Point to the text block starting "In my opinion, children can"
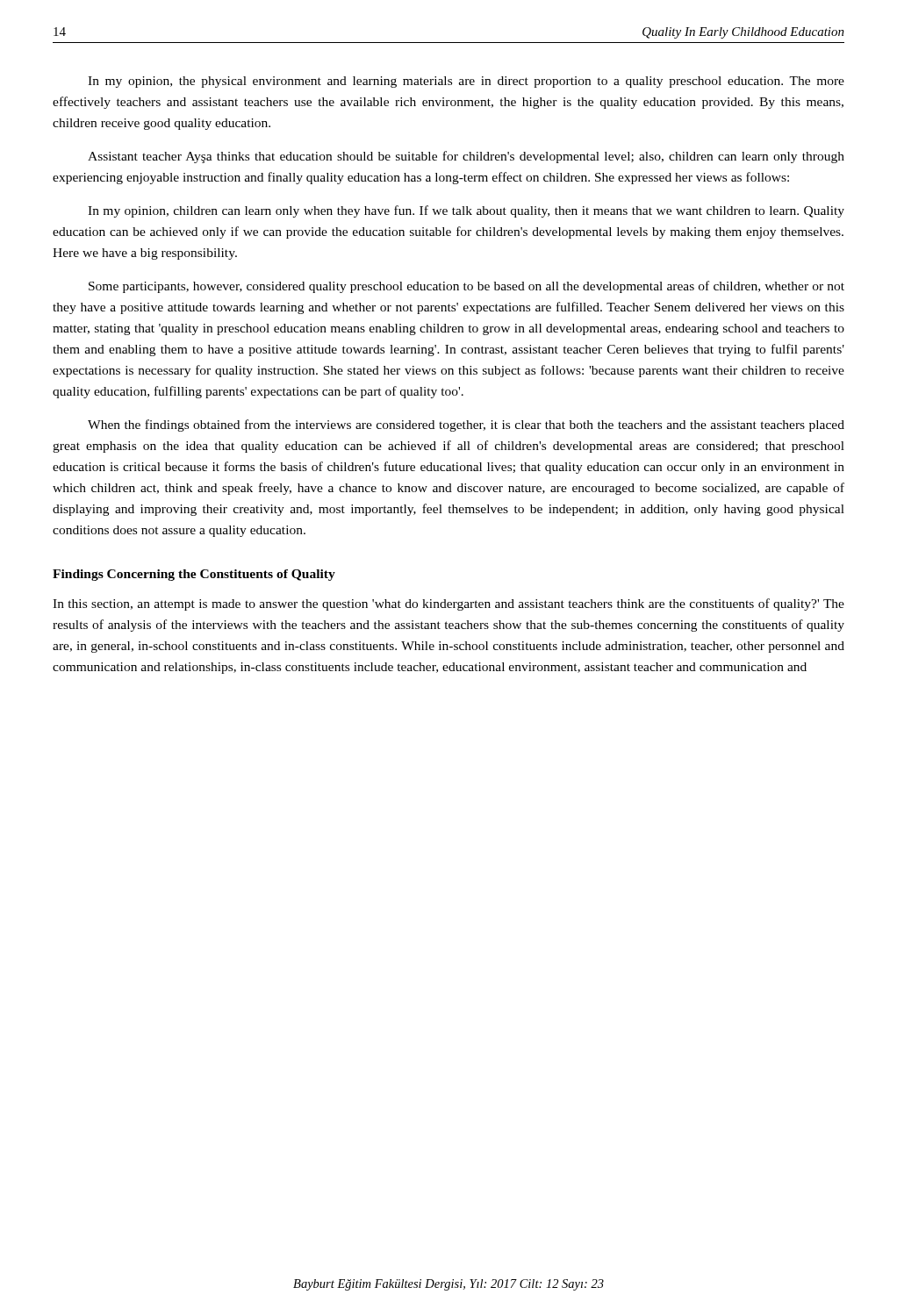This screenshot has height=1316, width=897. pos(448,231)
